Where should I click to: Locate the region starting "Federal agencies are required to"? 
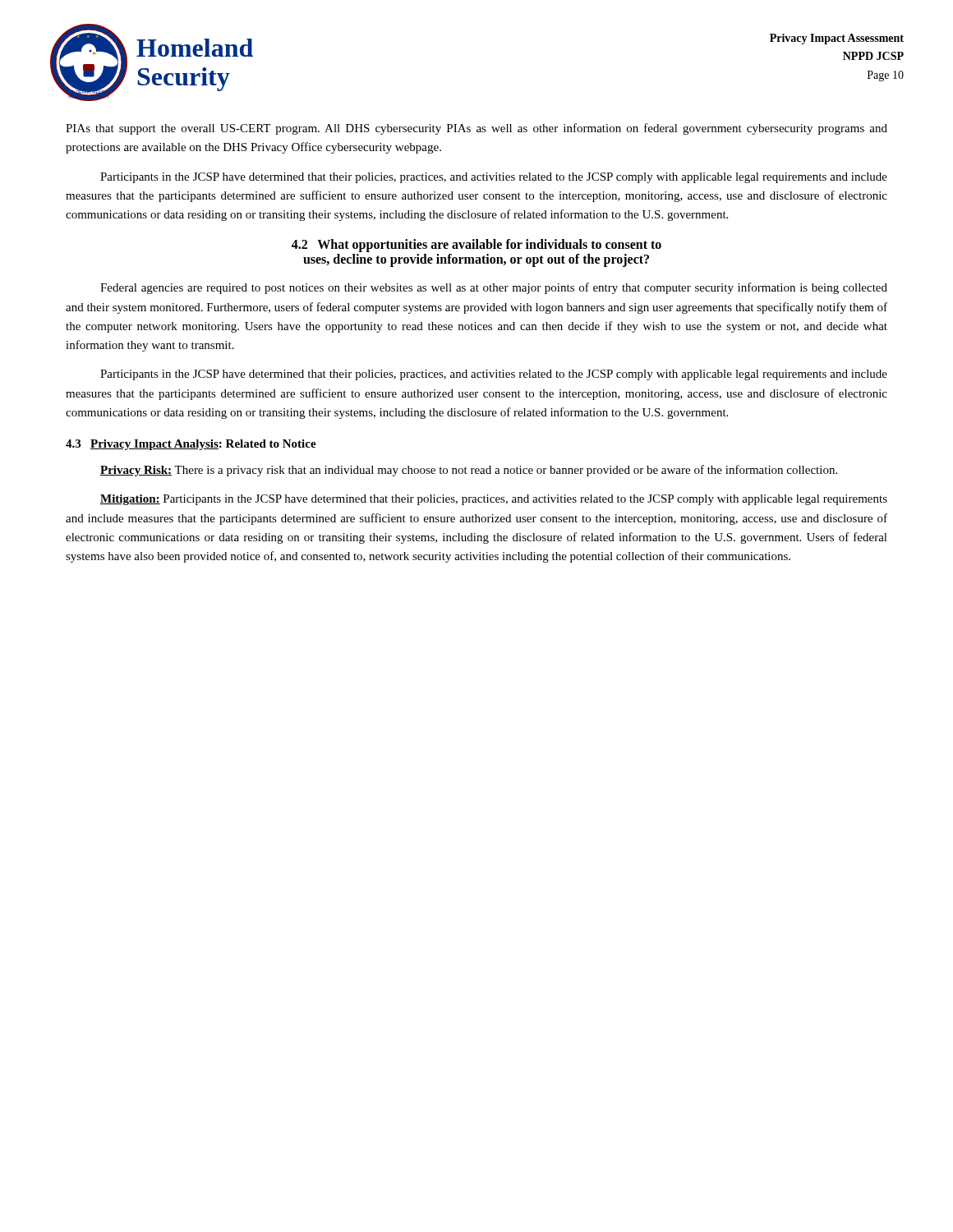[x=476, y=316]
